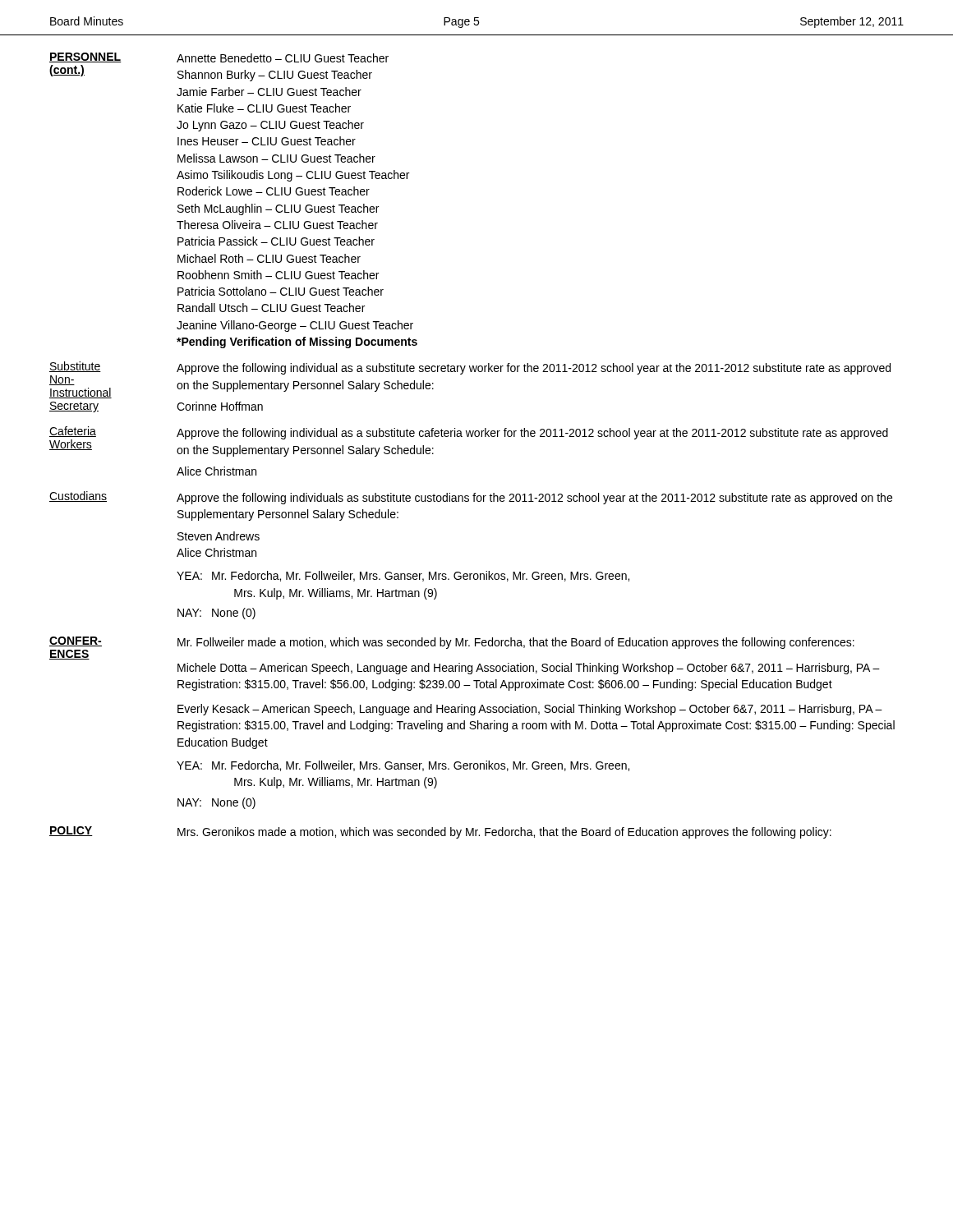Find the block starting "Approve the following individuals as substitute custodians for"
This screenshot has width=953, height=1232.
(535, 506)
